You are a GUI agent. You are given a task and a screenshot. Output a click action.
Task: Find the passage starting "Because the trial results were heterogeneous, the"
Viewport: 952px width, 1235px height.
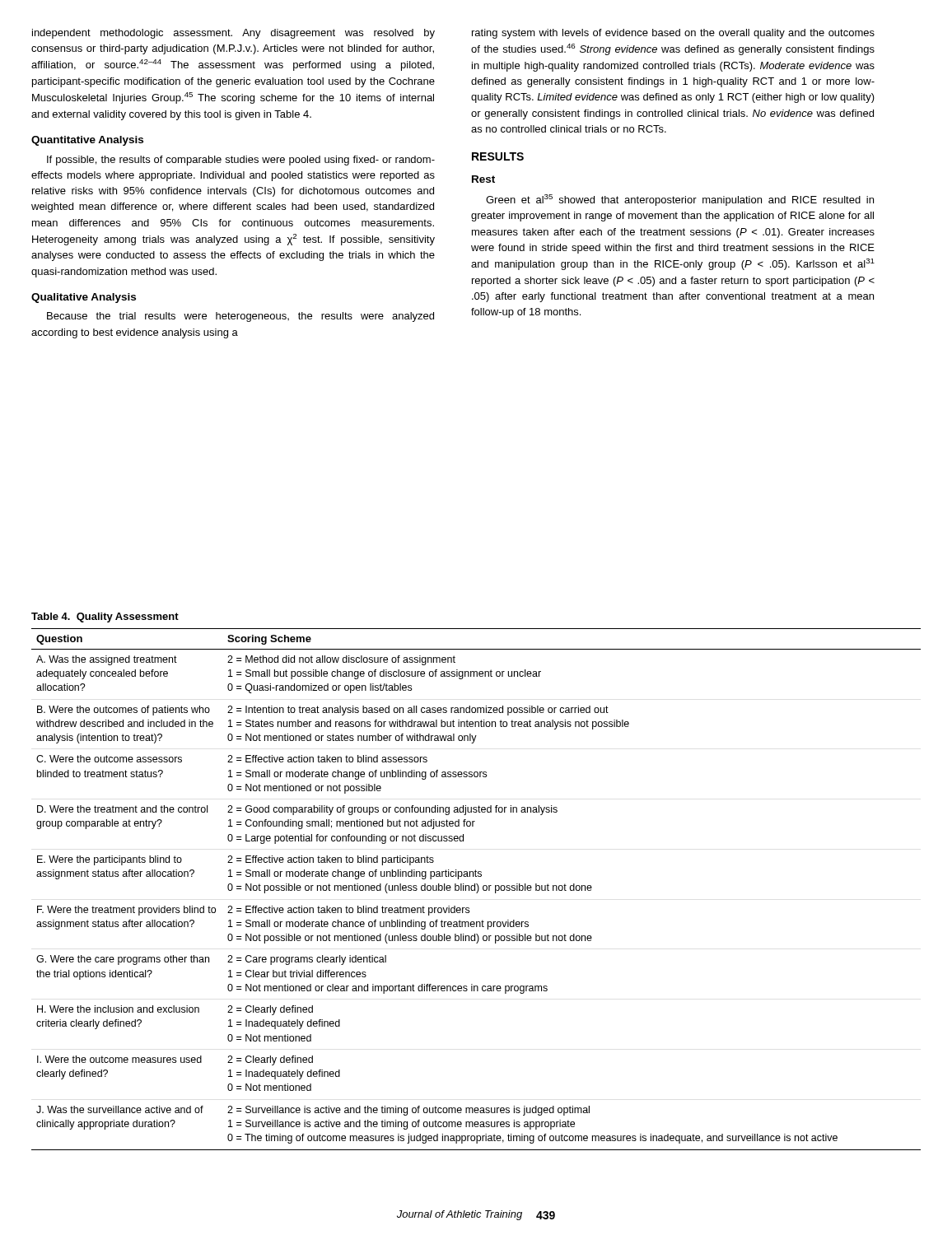233,324
